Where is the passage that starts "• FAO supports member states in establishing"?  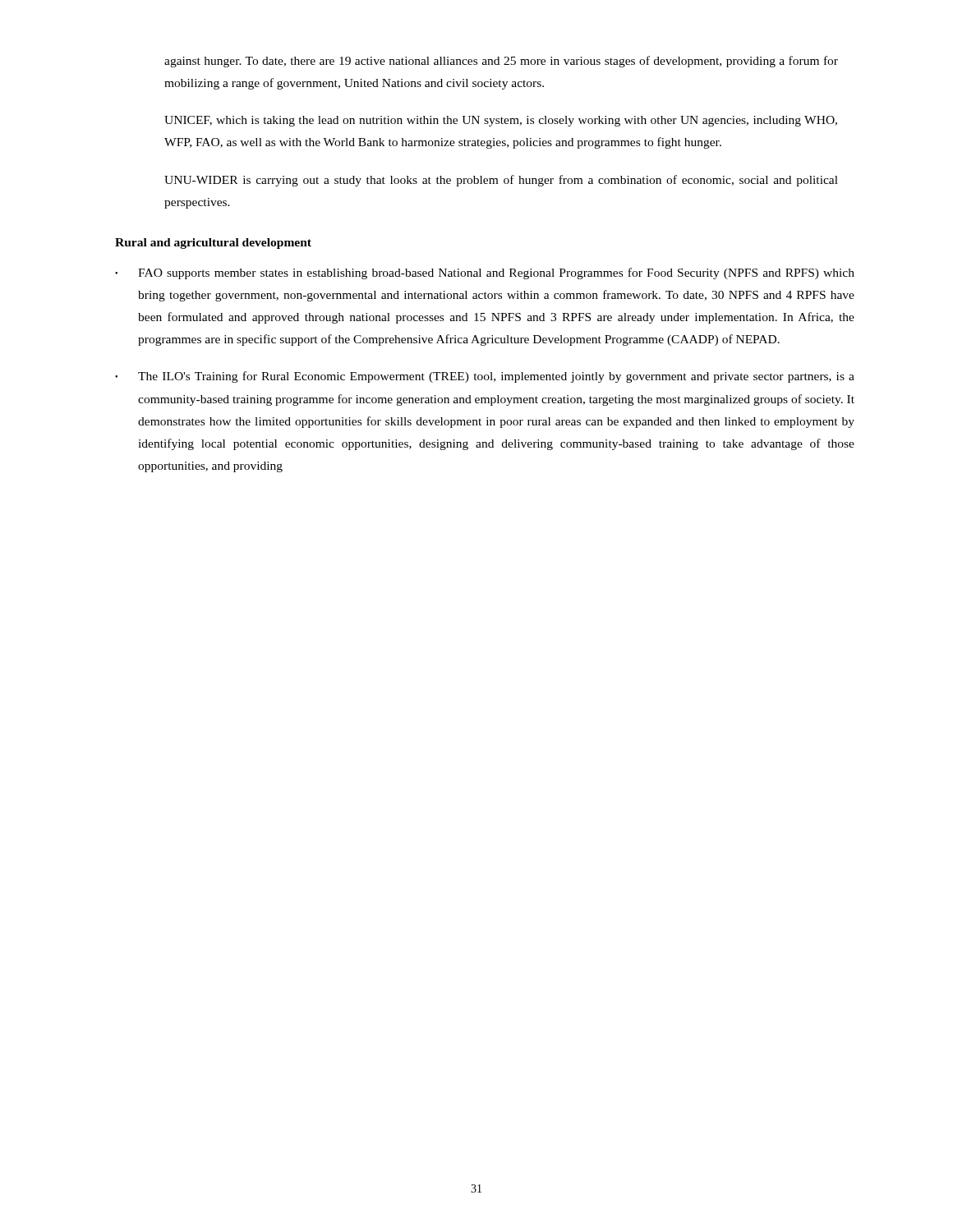pos(485,306)
